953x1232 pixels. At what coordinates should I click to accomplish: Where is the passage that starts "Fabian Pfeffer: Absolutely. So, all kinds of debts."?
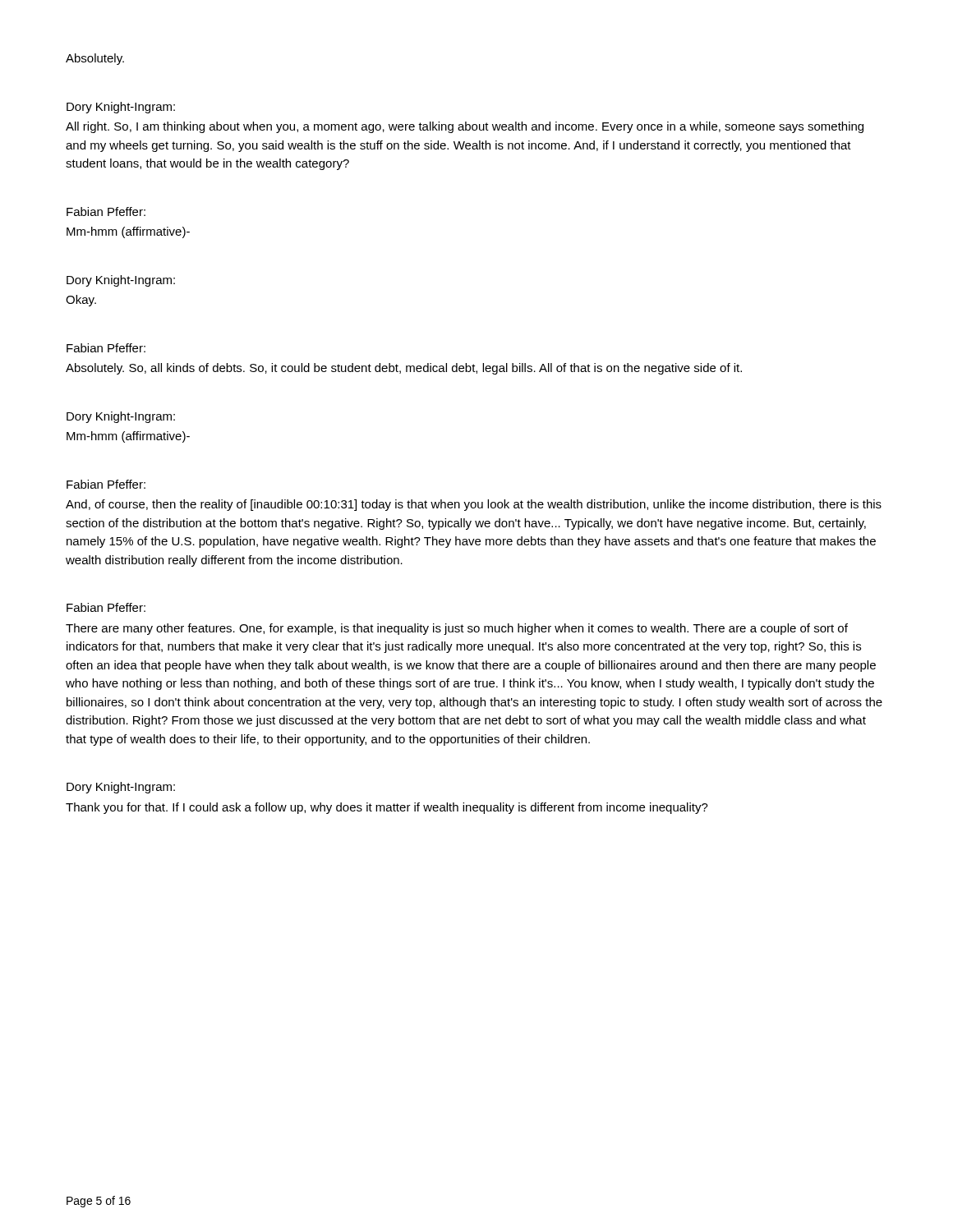476,358
